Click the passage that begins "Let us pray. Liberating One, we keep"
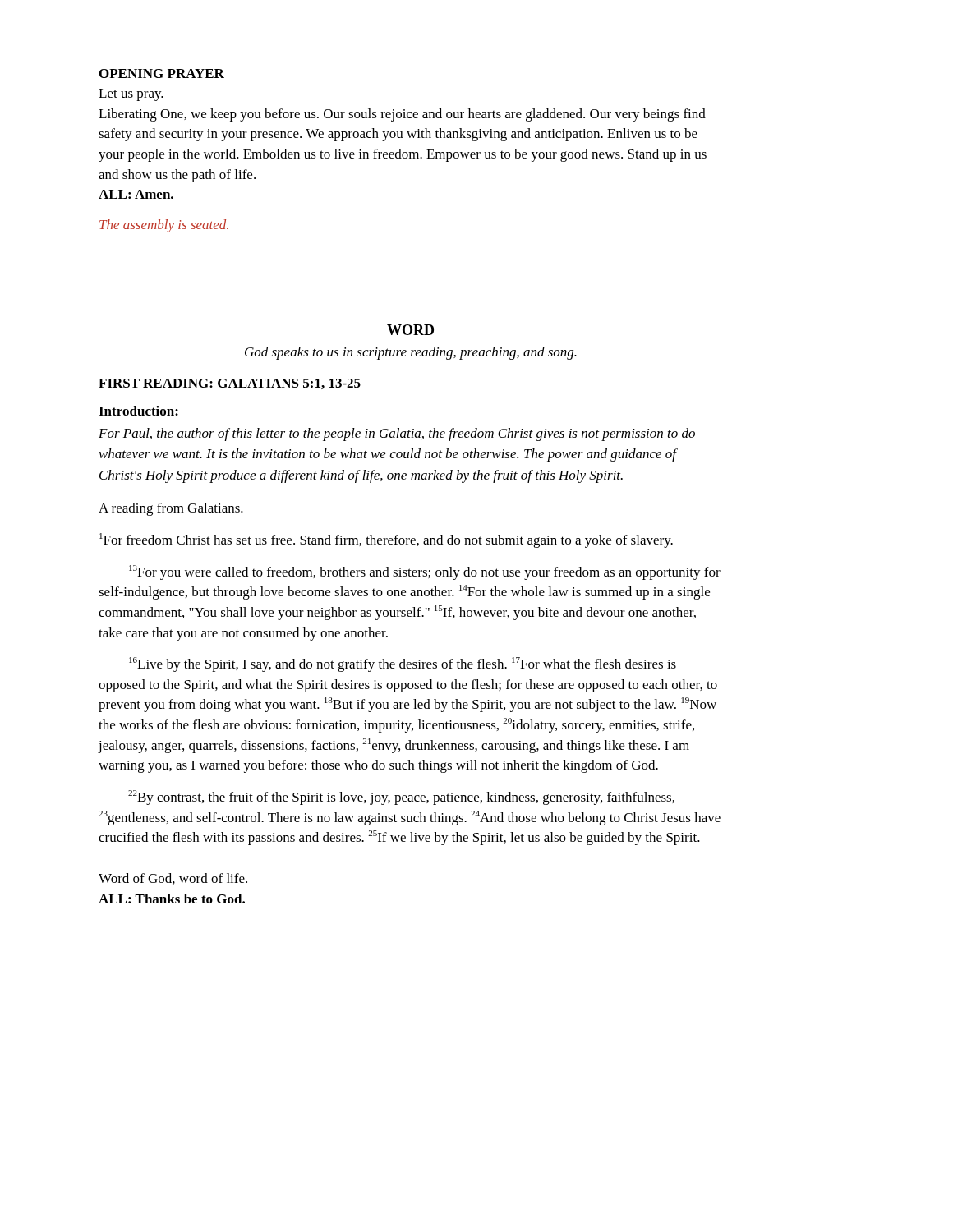The width and height of the screenshot is (953, 1232). tap(403, 144)
